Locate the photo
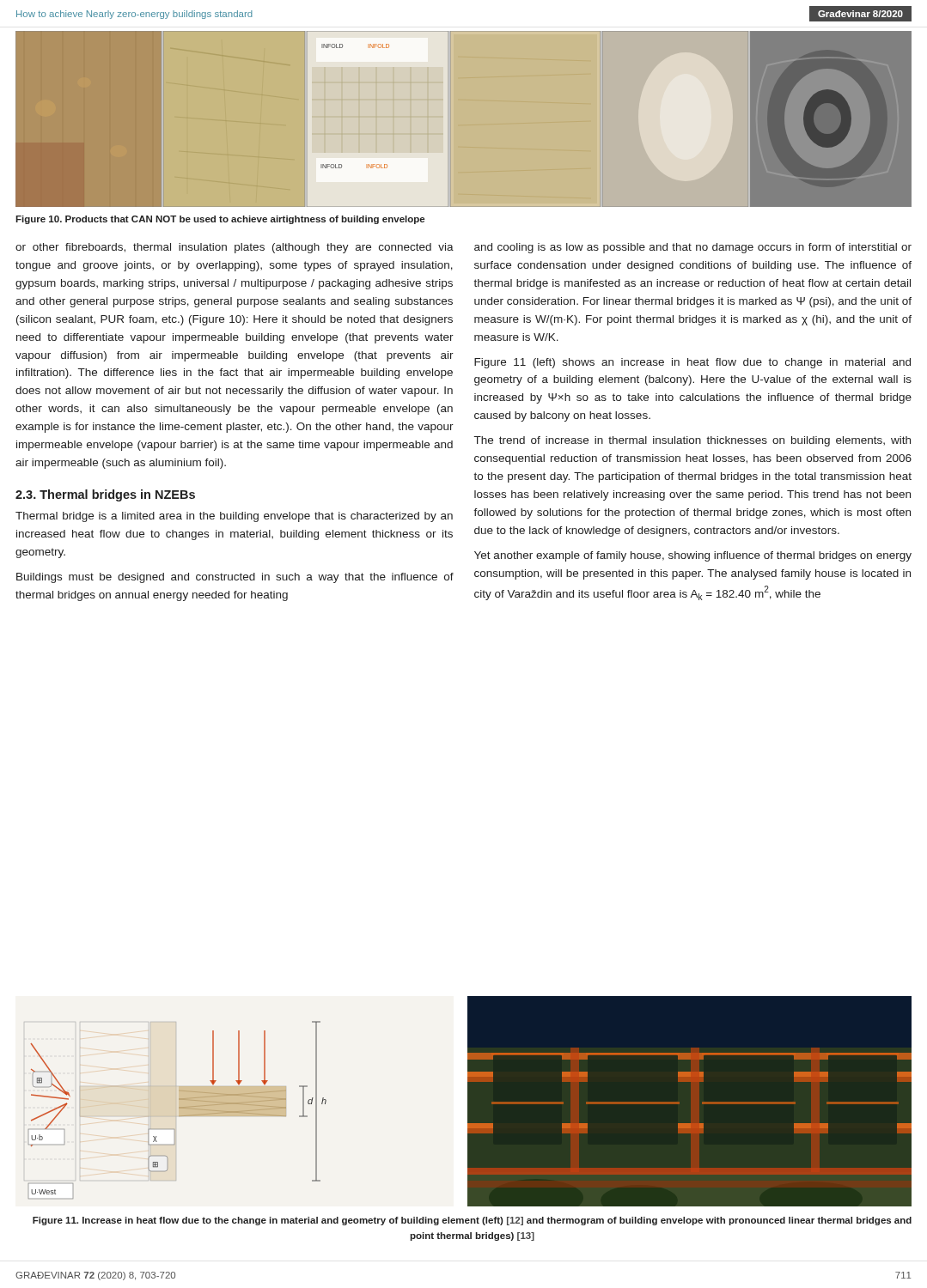Image resolution: width=927 pixels, height=1288 pixels. (464, 119)
